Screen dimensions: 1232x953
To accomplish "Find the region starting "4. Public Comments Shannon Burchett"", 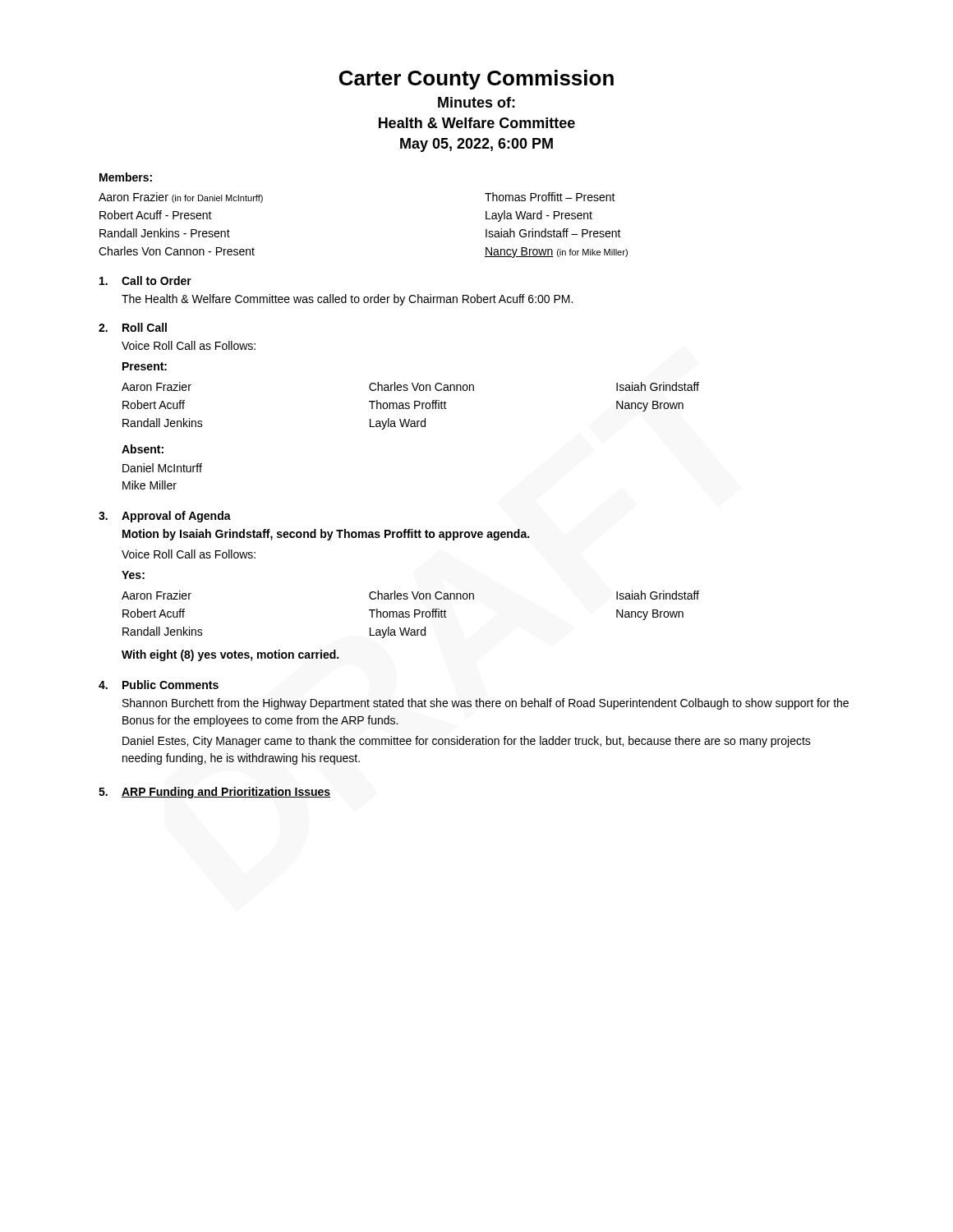I will pyautogui.click(x=159, y=685).
